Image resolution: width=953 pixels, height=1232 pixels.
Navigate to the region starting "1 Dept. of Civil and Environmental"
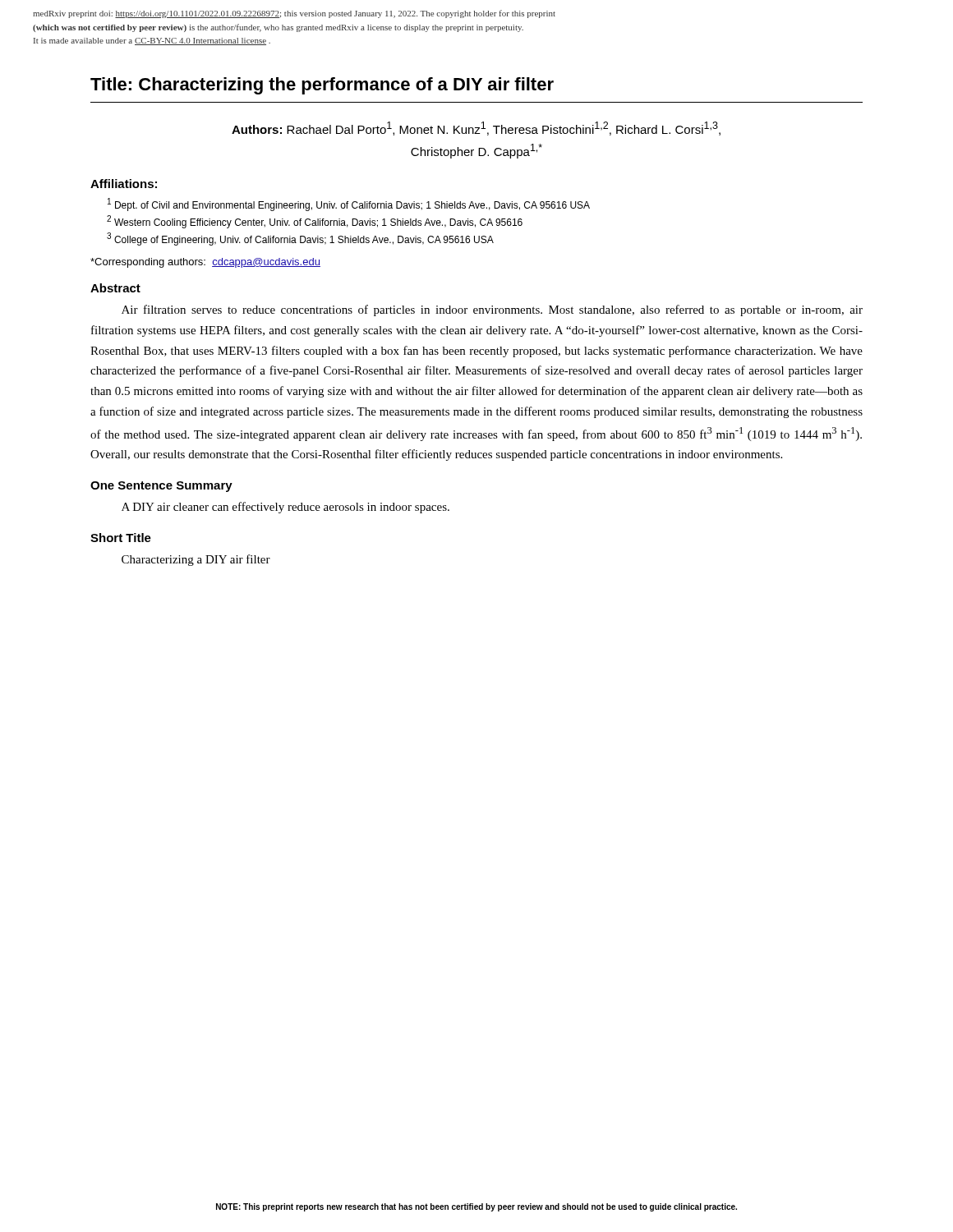tap(348, 204)
